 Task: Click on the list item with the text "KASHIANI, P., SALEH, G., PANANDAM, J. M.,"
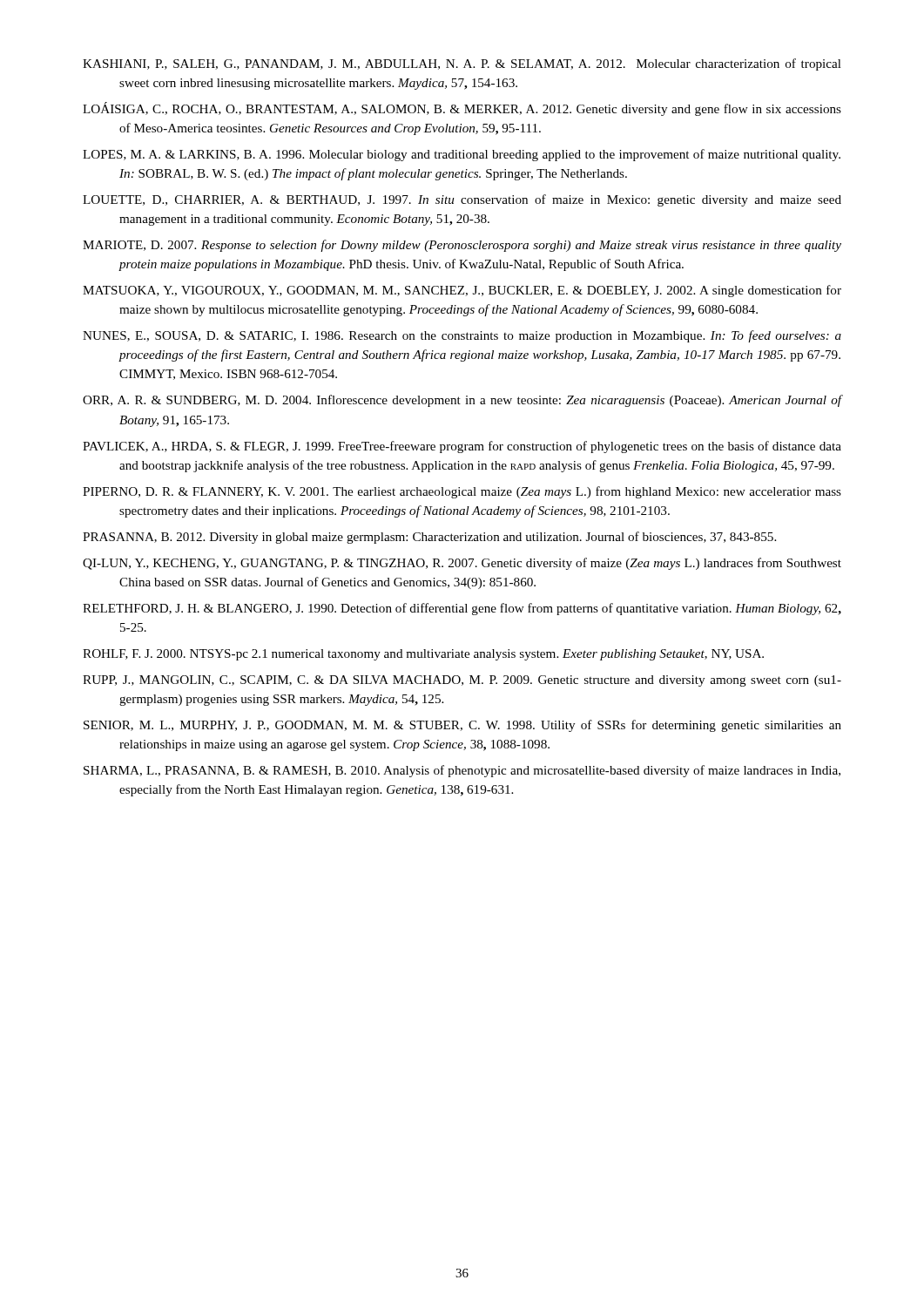click(462, 73)
